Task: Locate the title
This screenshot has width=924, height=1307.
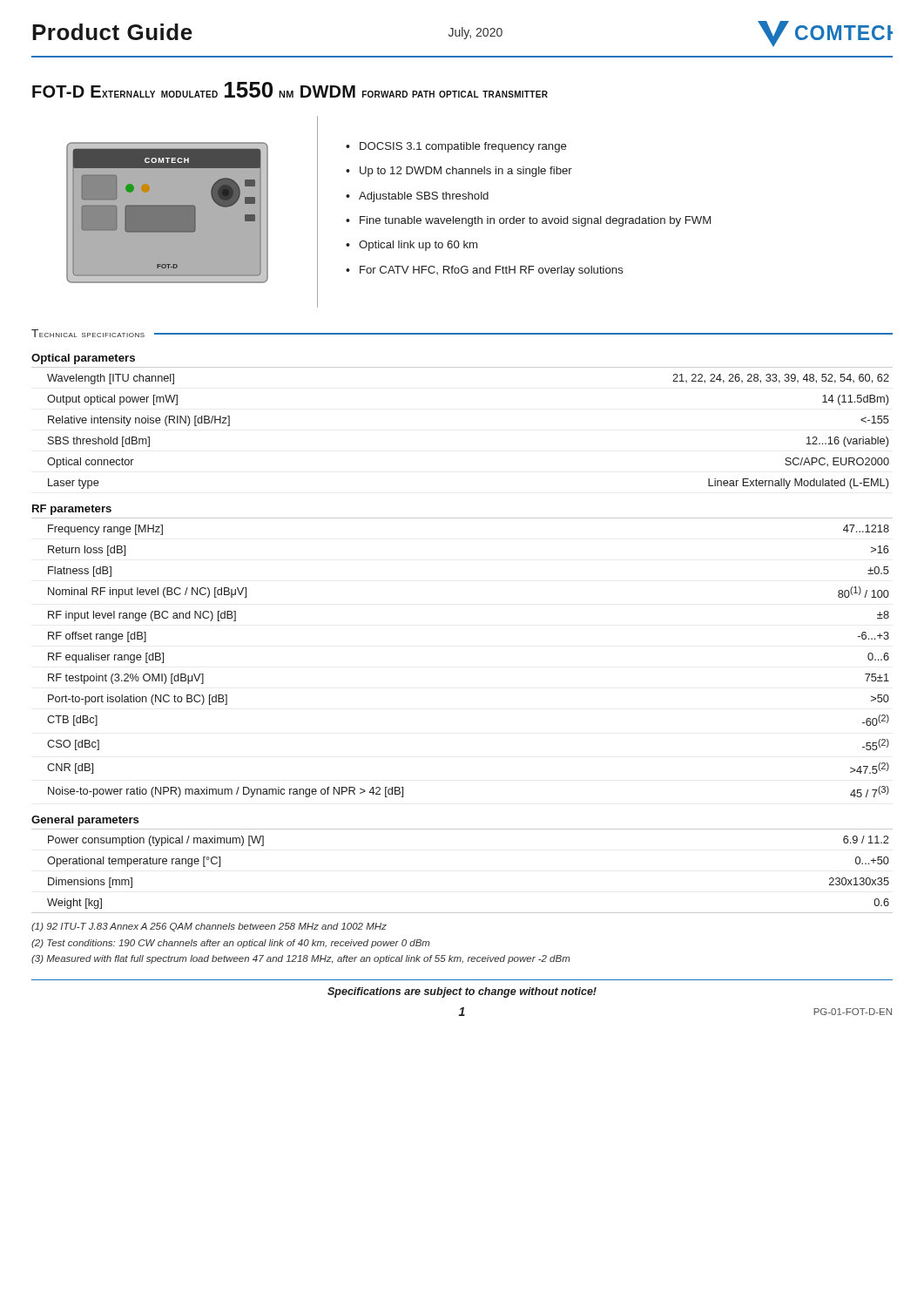Action: 290,90
